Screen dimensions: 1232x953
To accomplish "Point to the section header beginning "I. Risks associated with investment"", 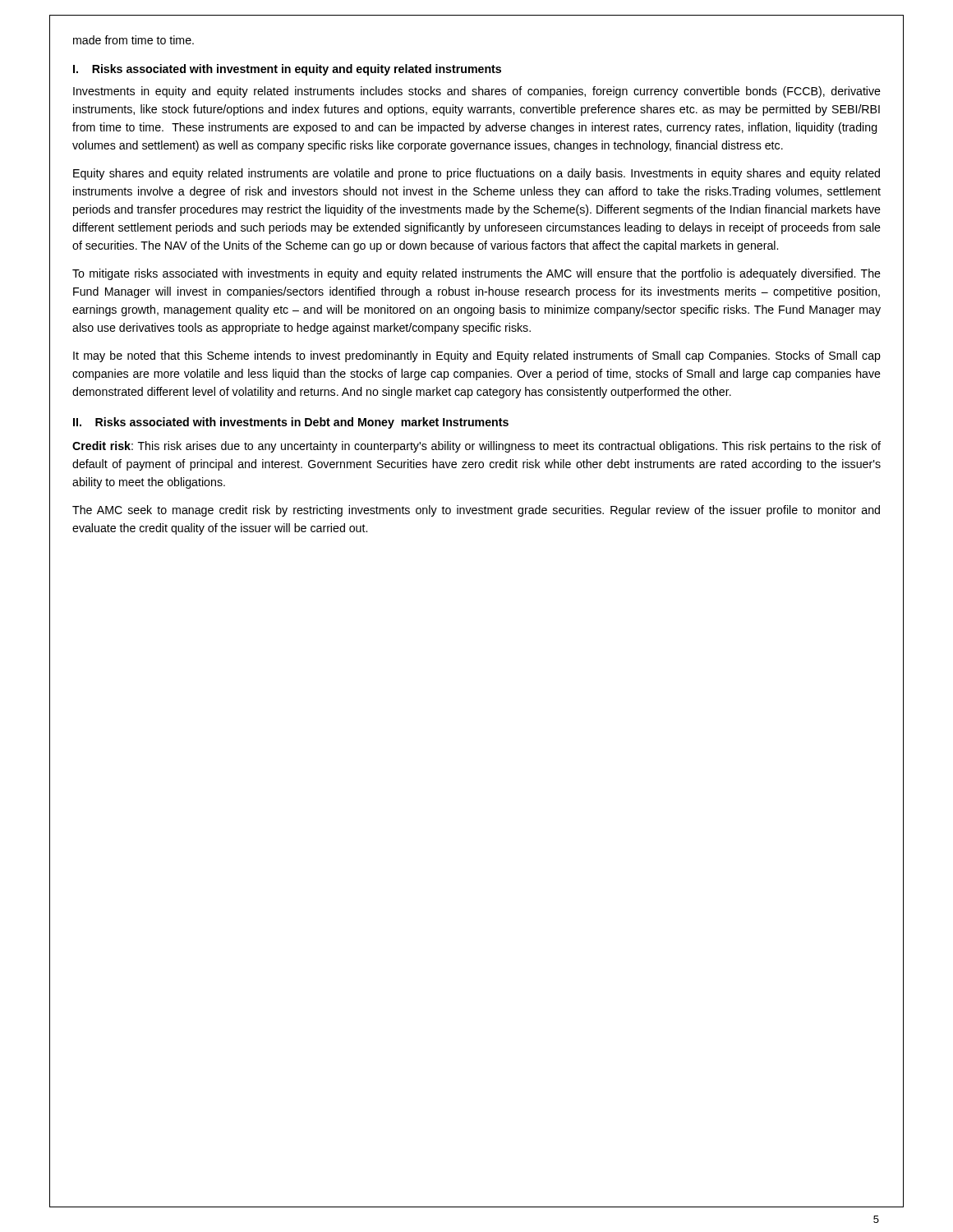I will (287, 69).
